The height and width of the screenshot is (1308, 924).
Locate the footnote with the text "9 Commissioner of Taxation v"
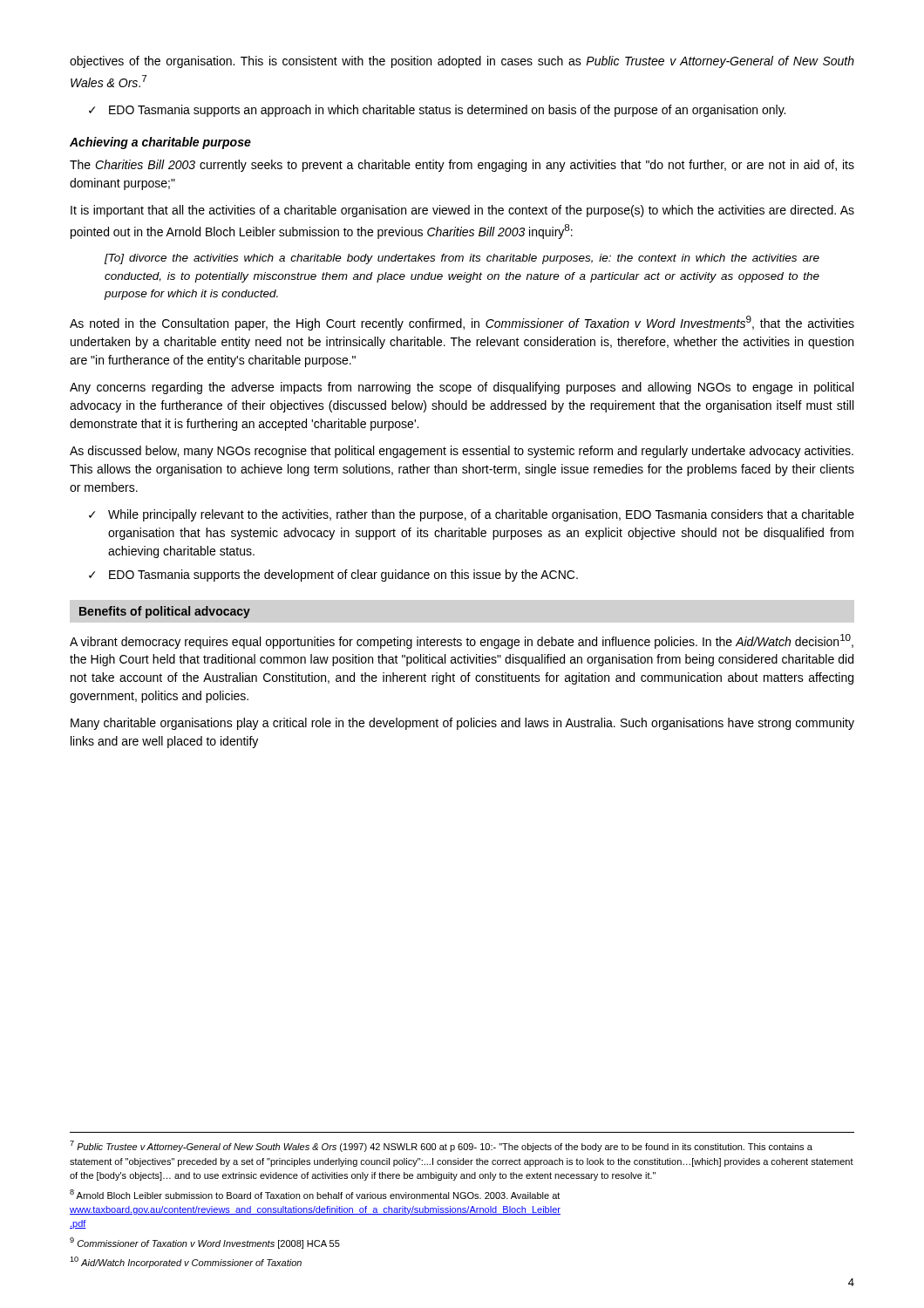coord(205,1243)
